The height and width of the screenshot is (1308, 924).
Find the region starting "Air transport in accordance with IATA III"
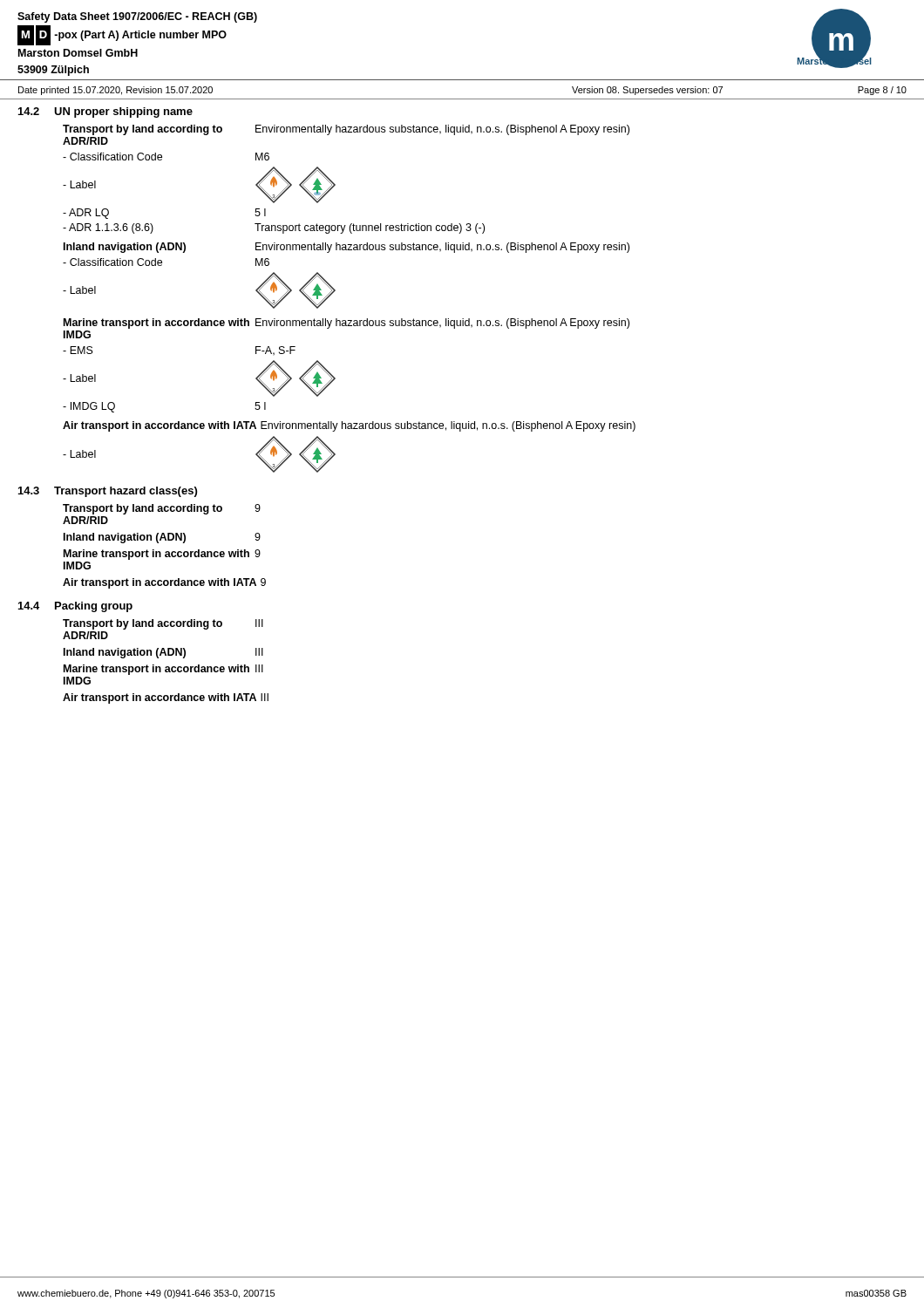[166, 698]
